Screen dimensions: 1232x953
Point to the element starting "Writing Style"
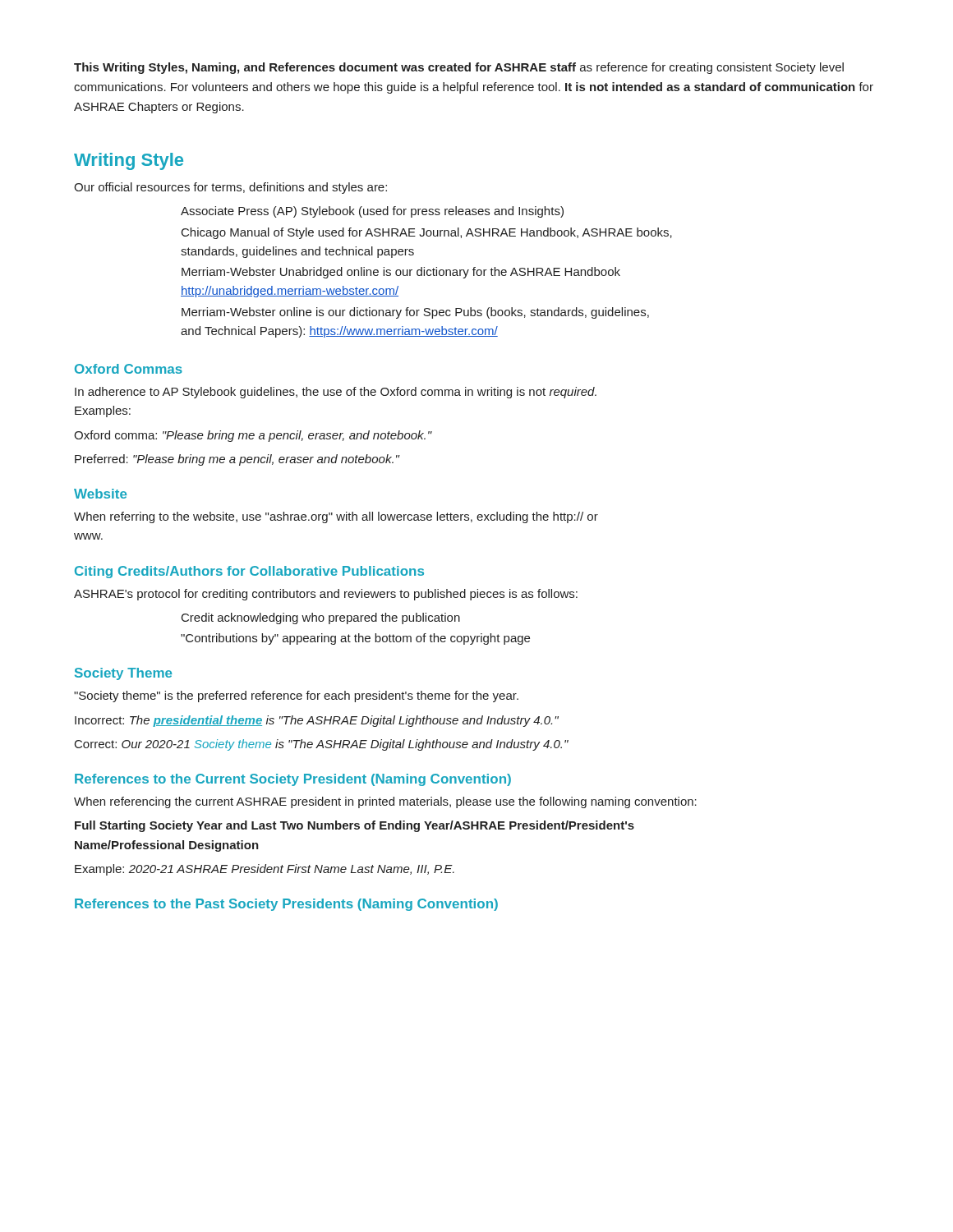129,160
